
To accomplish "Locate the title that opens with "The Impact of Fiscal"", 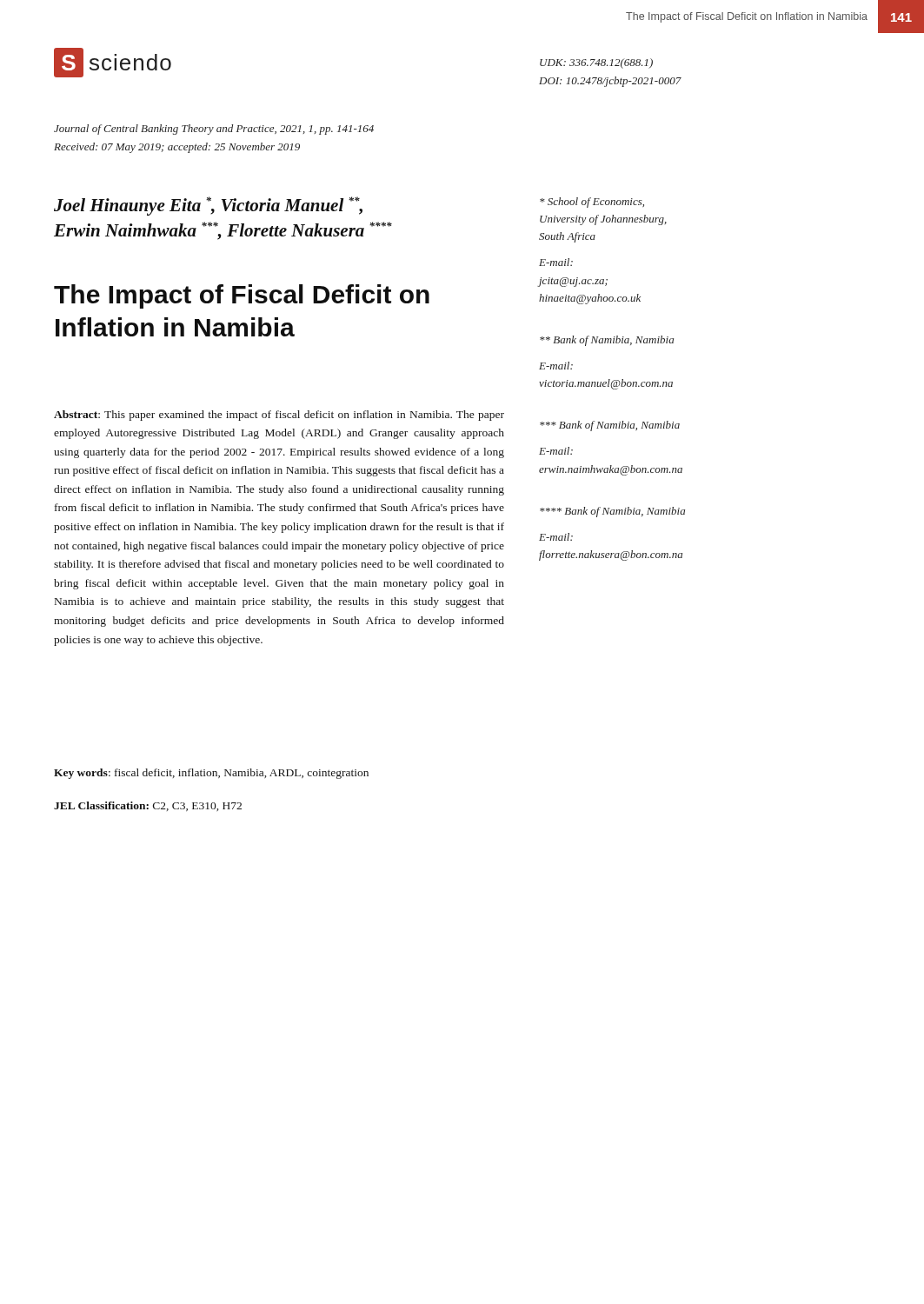I will [271, 311].
